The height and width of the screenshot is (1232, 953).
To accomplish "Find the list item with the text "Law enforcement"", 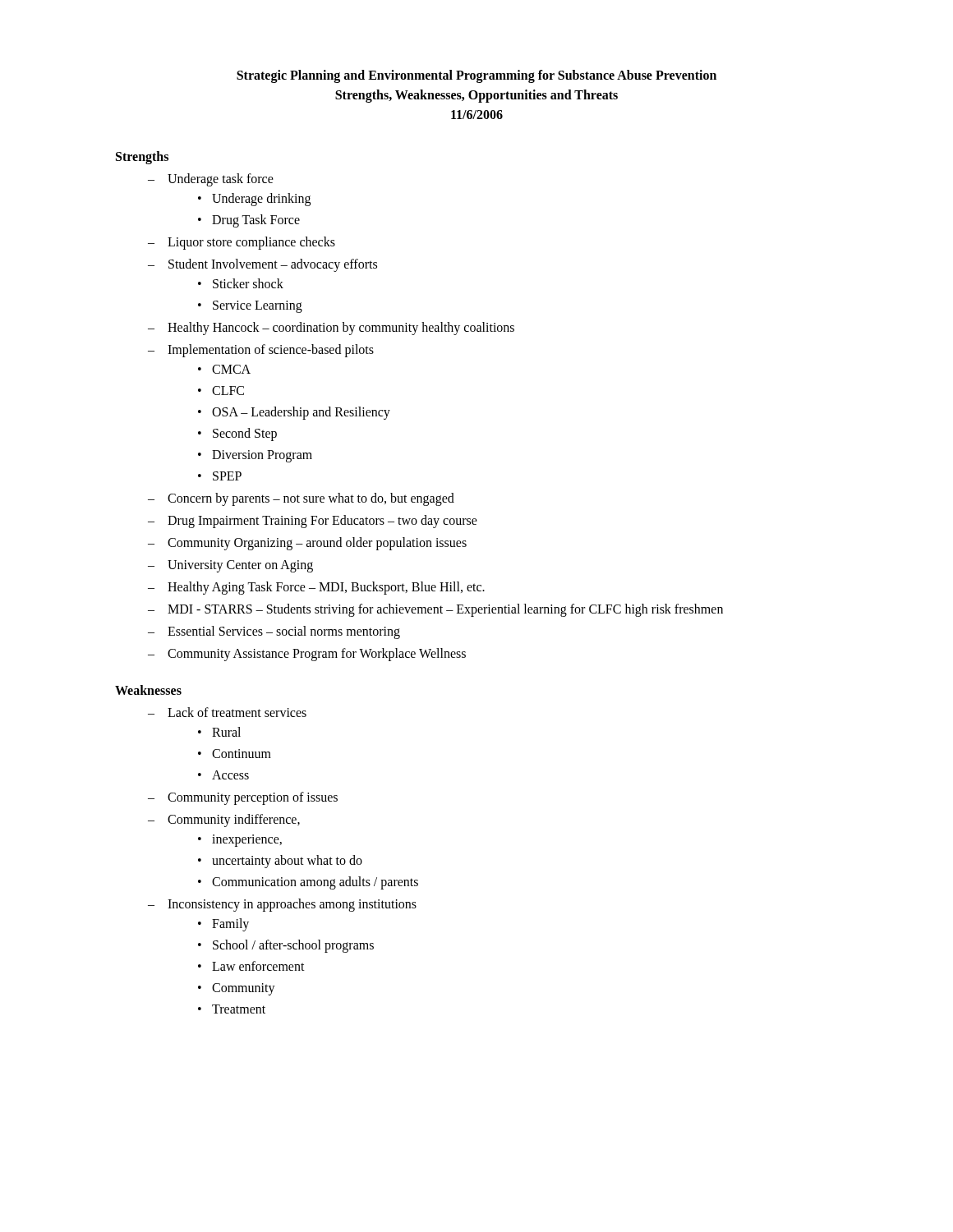I will (258, 966).
